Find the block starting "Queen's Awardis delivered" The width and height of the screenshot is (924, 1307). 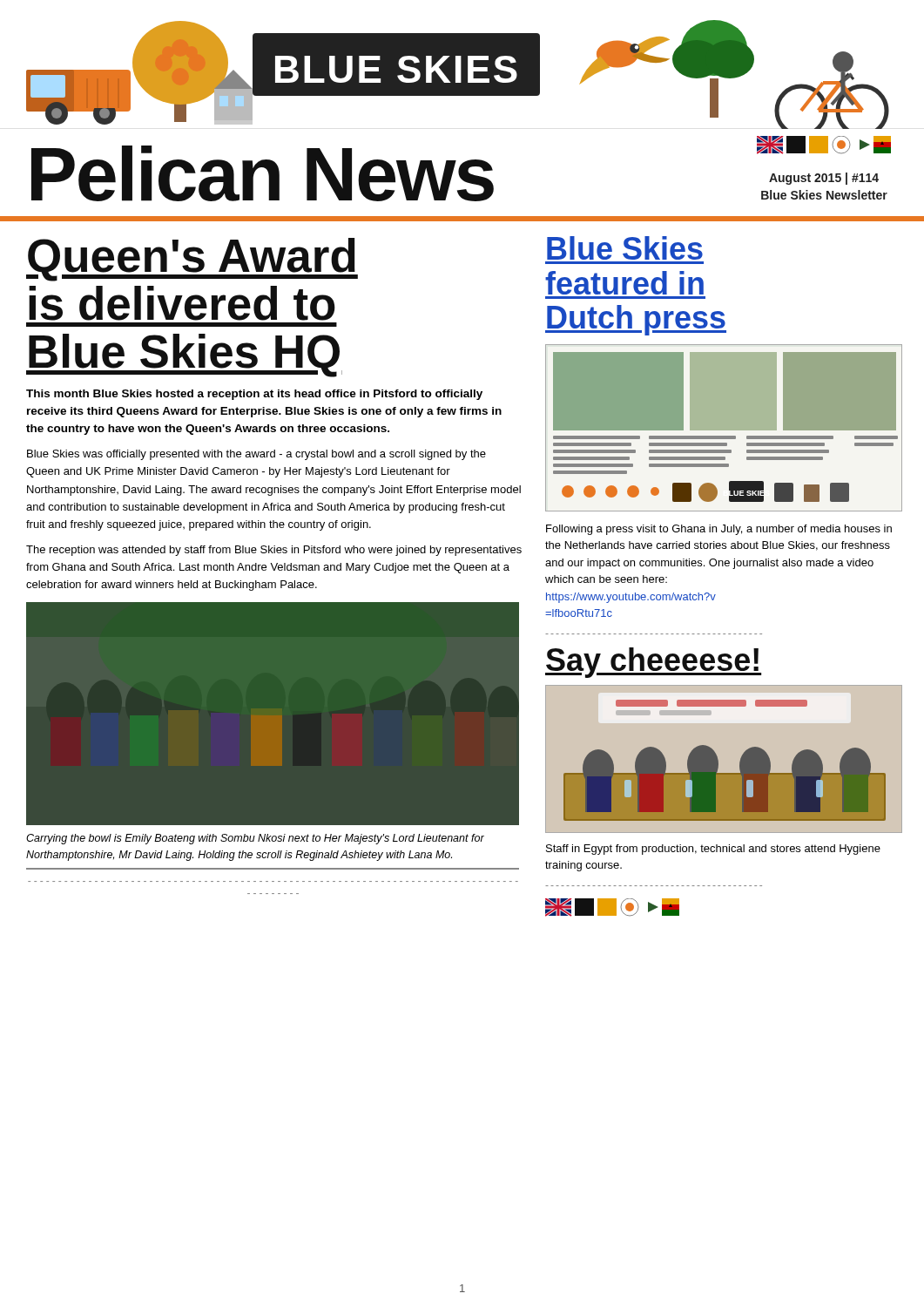pyautogui.click(x=192, y=304)
